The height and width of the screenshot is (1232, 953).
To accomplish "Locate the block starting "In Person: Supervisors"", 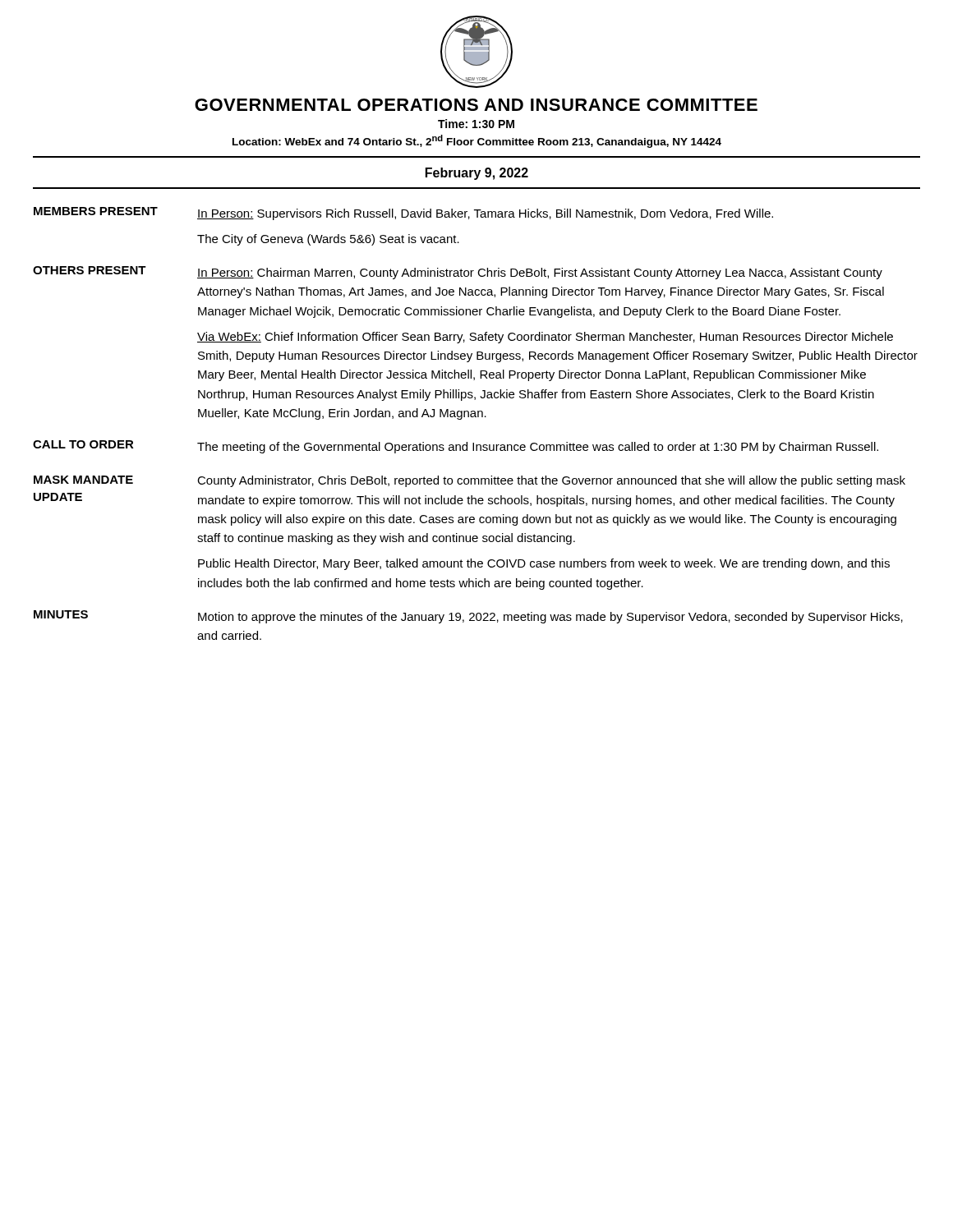I will (x=559, y=226).
